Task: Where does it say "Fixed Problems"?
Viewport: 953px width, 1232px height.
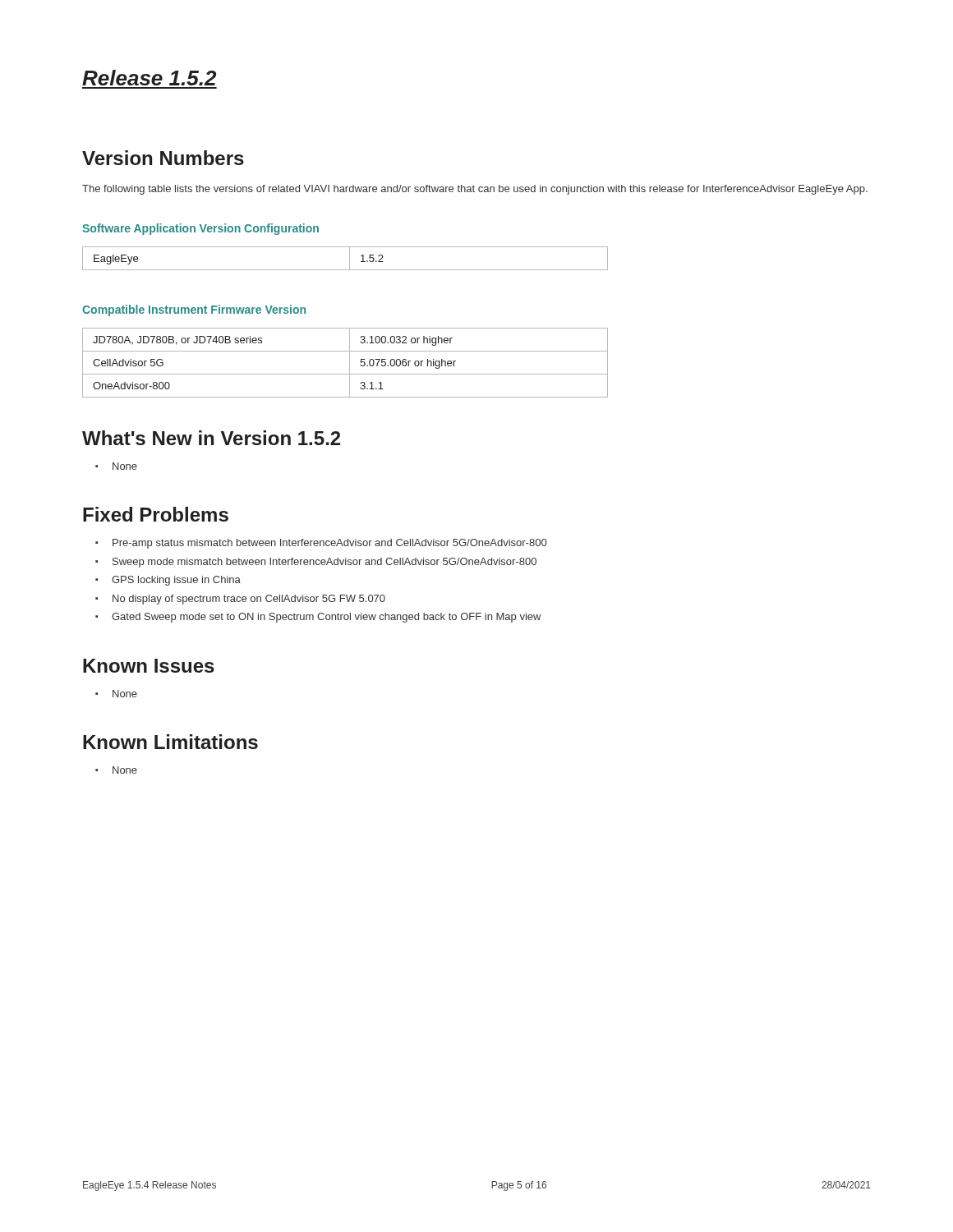Action: (x=156, y=514)
